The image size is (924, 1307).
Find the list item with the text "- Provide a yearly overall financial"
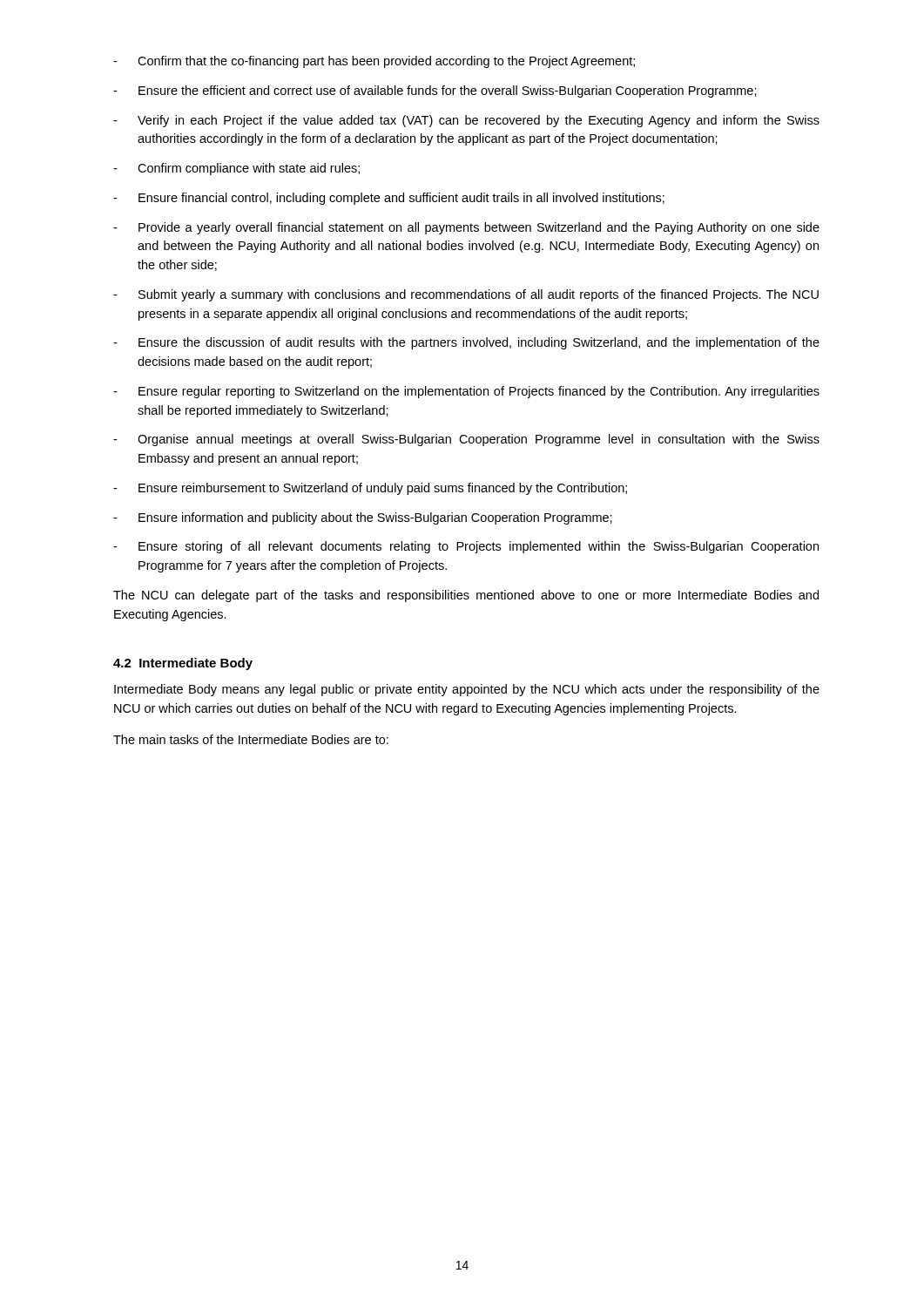coord(466,247)
